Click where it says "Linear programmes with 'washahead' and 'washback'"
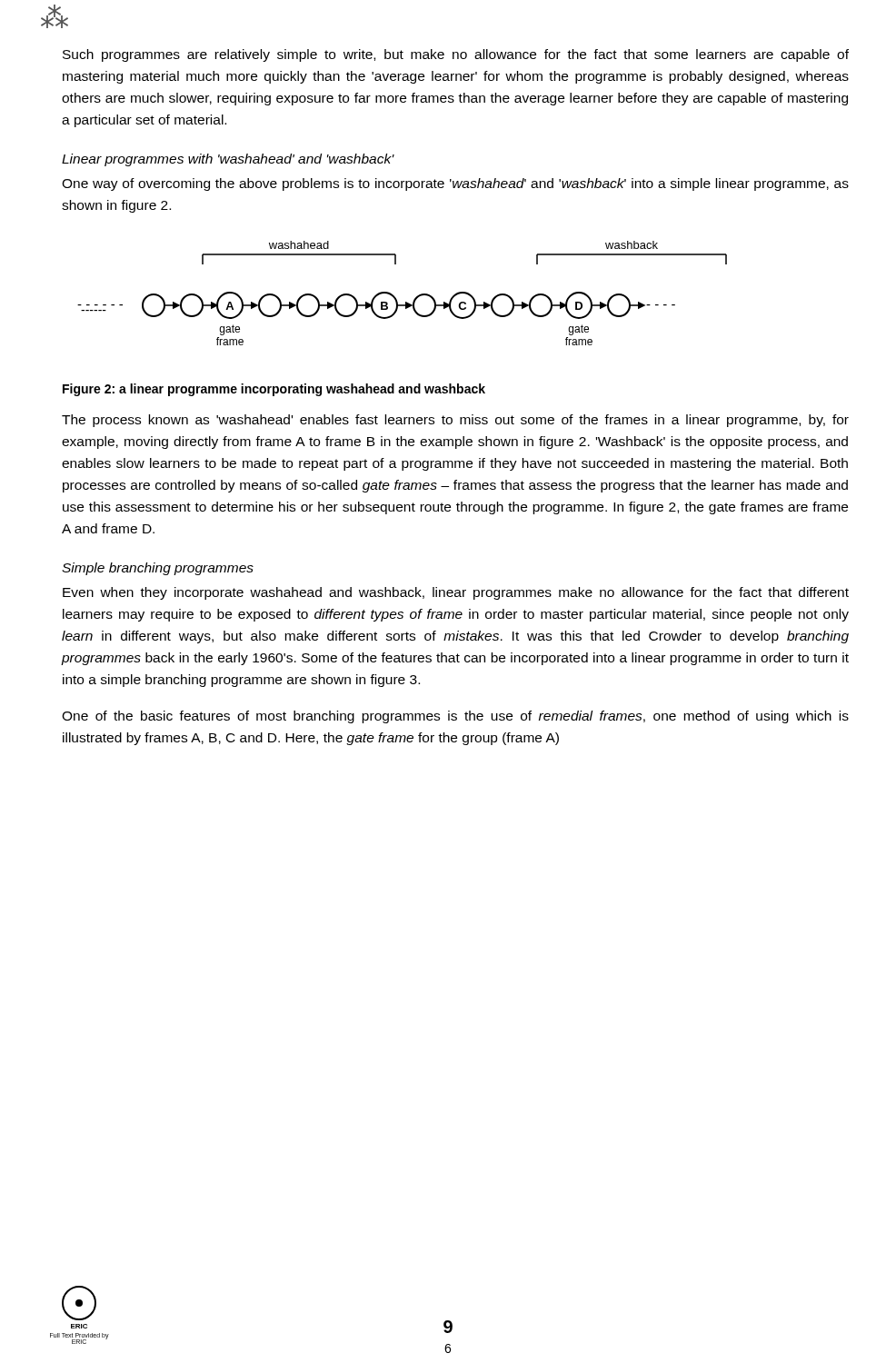 coord(228,159)
